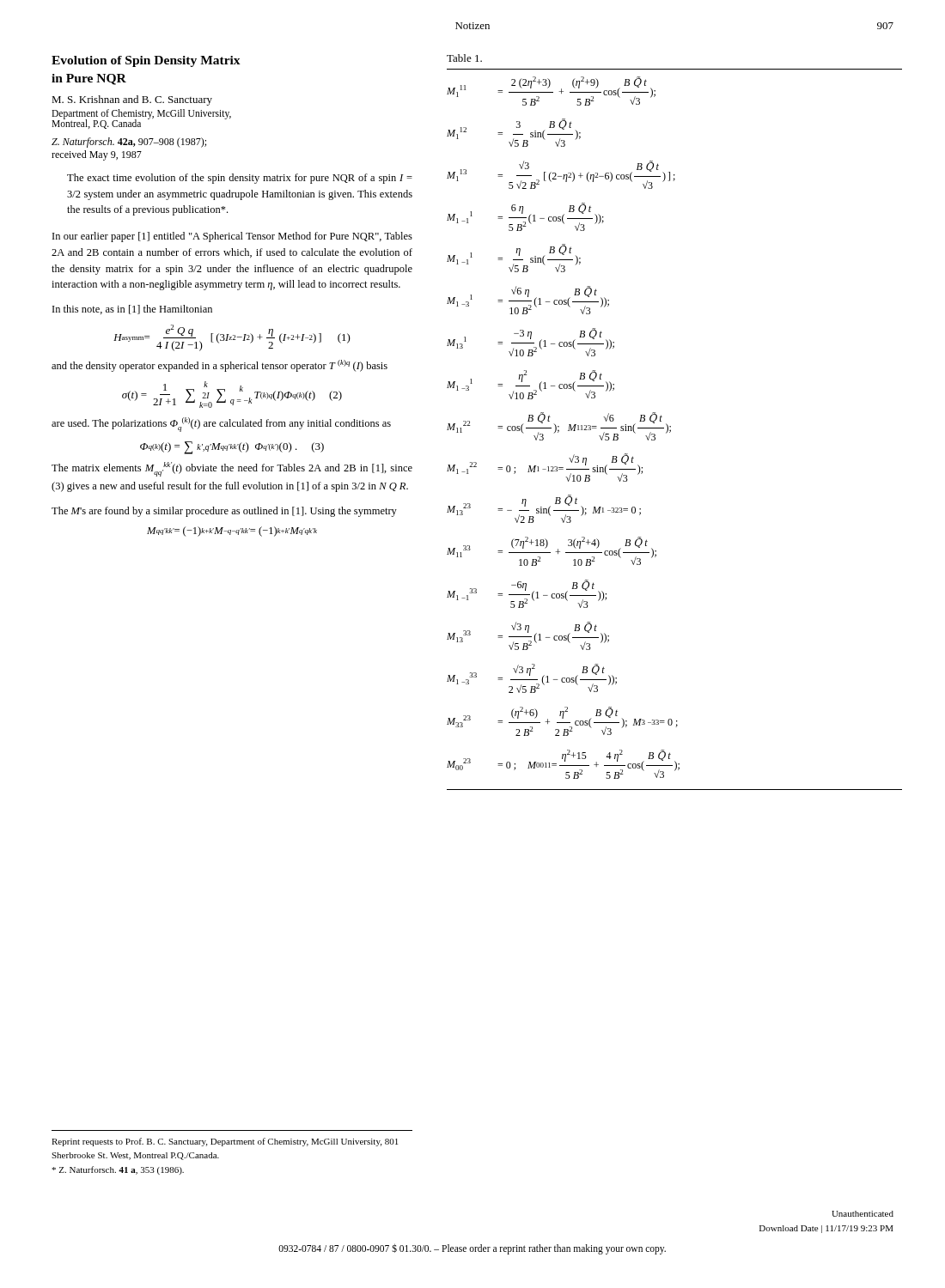The width and height of the screenshot is (945, 1288).
Task: Locate the text block containing "are used. The polarizations Φq(k)(t)"
Action: 221,424
